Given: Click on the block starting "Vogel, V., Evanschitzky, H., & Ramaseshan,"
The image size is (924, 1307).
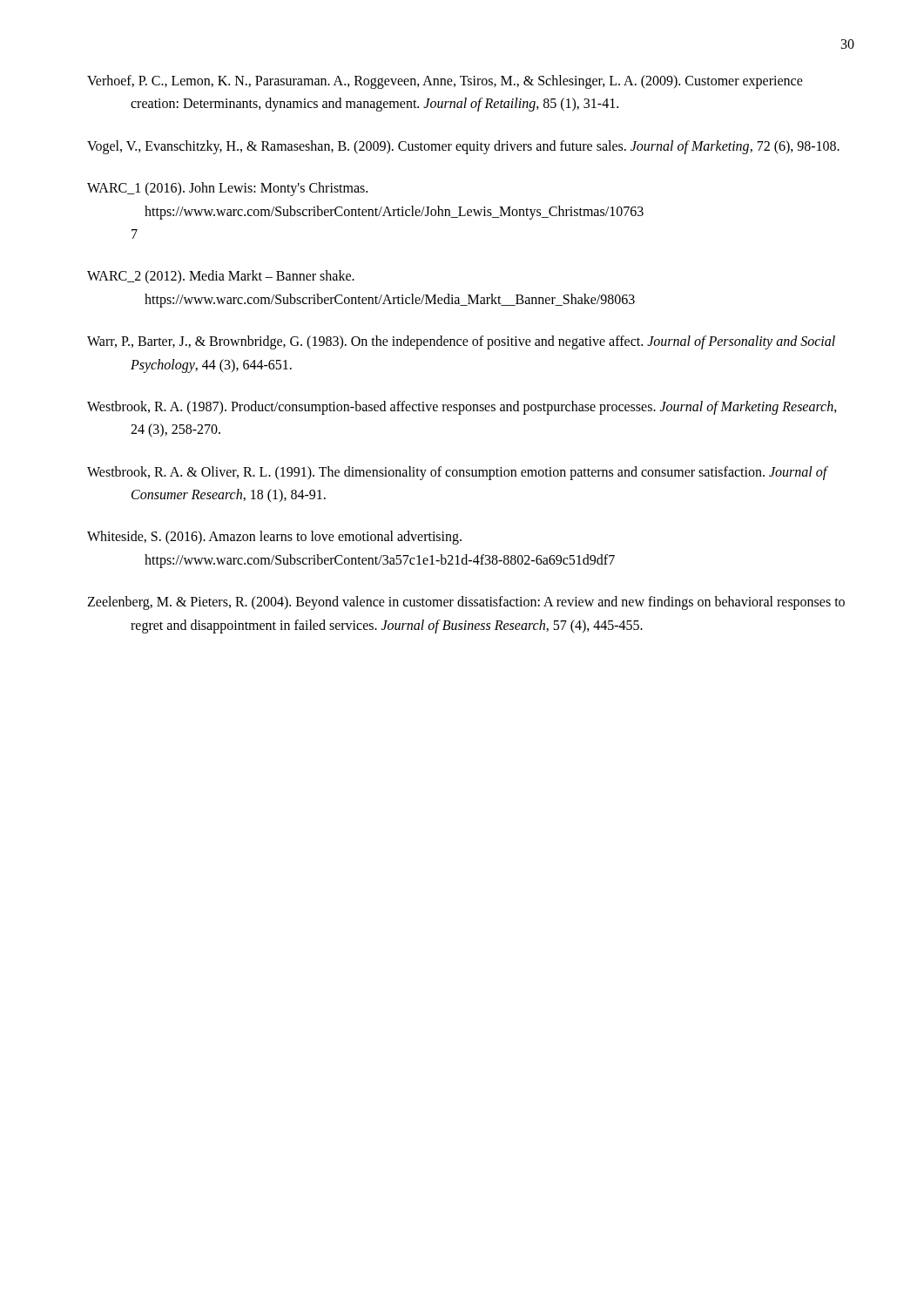Looking at the screenshot, I should (464, 146).
